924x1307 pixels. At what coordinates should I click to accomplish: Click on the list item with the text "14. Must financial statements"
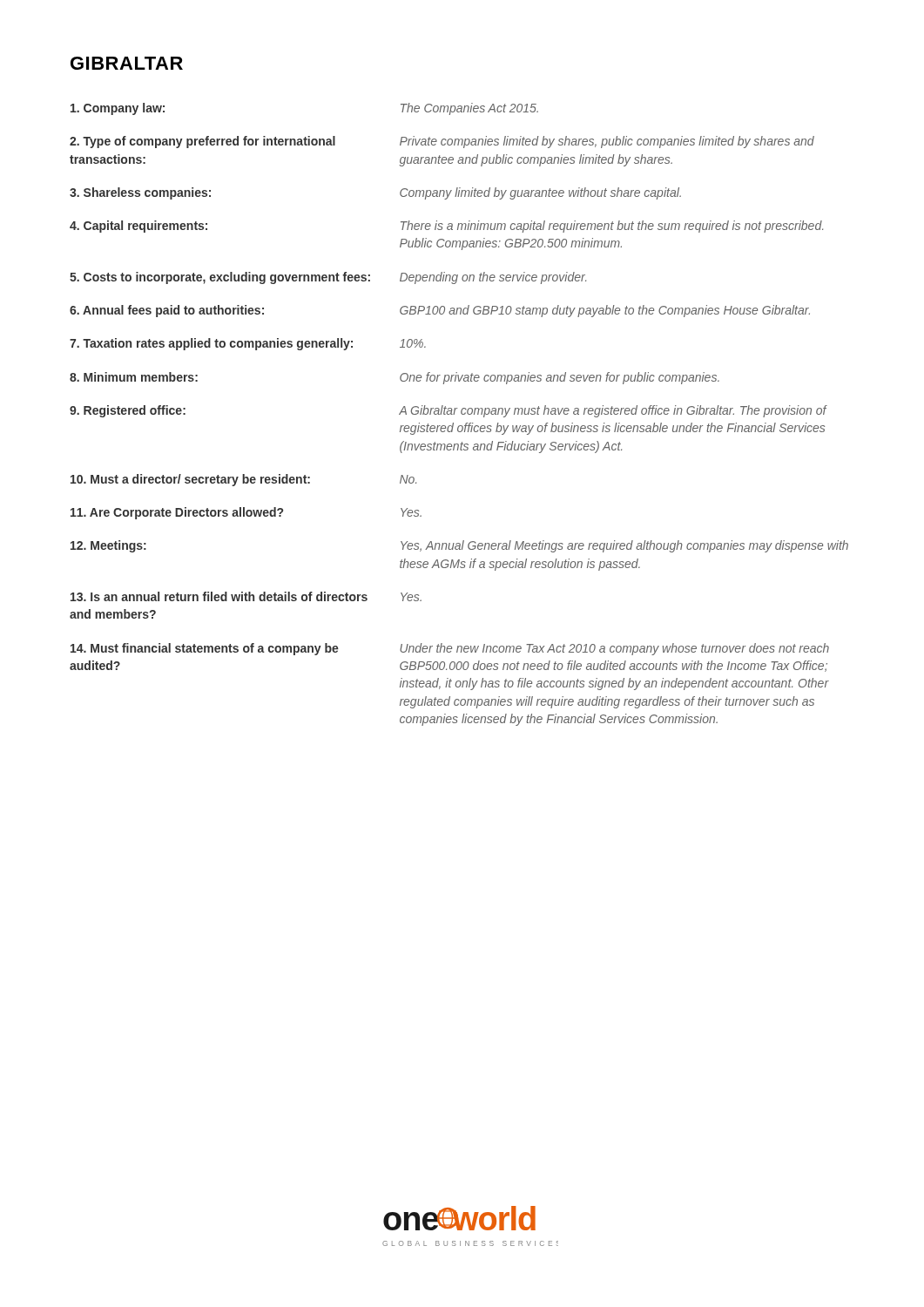pos(462,683)
